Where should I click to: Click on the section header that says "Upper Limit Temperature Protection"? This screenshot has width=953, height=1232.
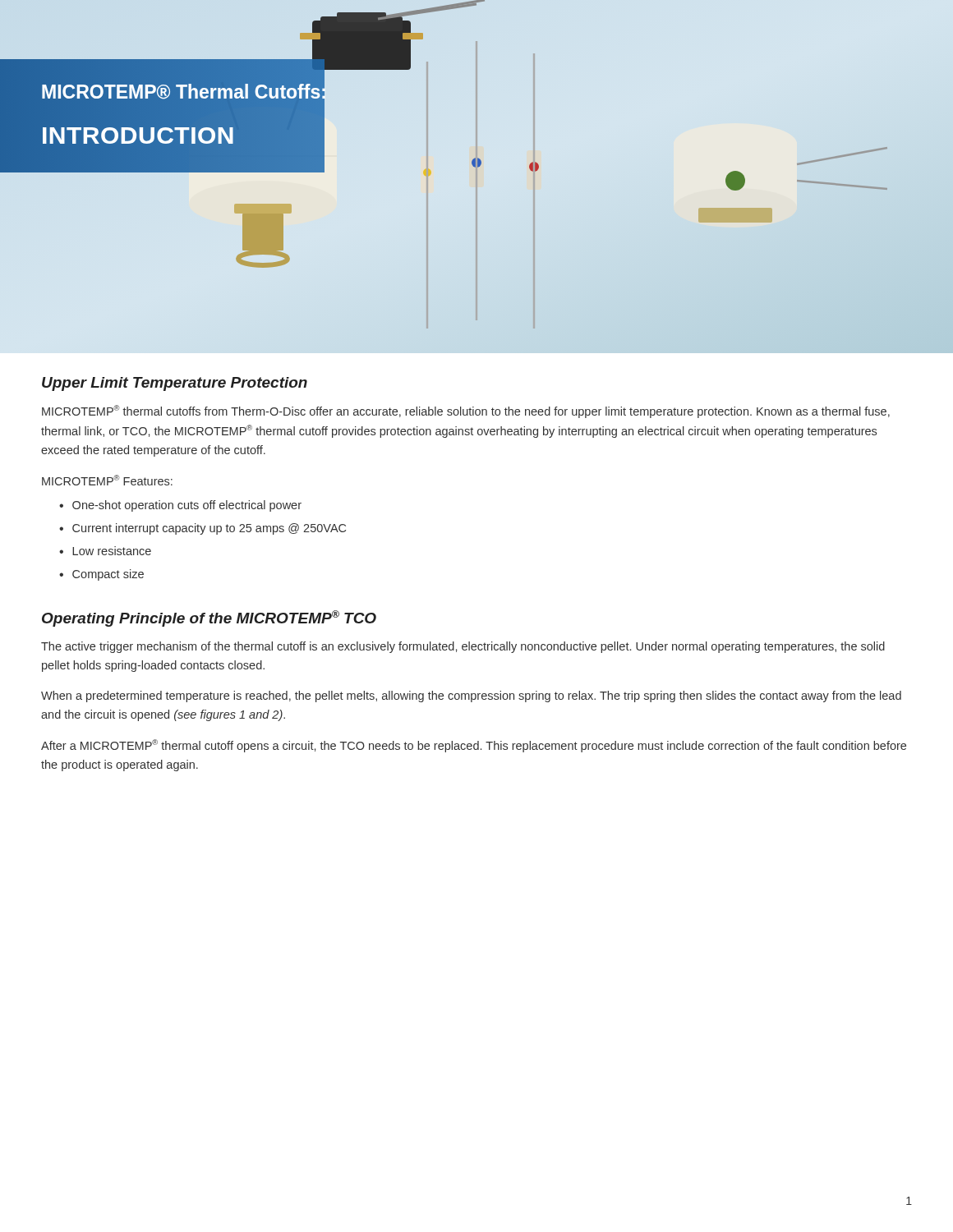pyautogui.click(x=174, y=382)
